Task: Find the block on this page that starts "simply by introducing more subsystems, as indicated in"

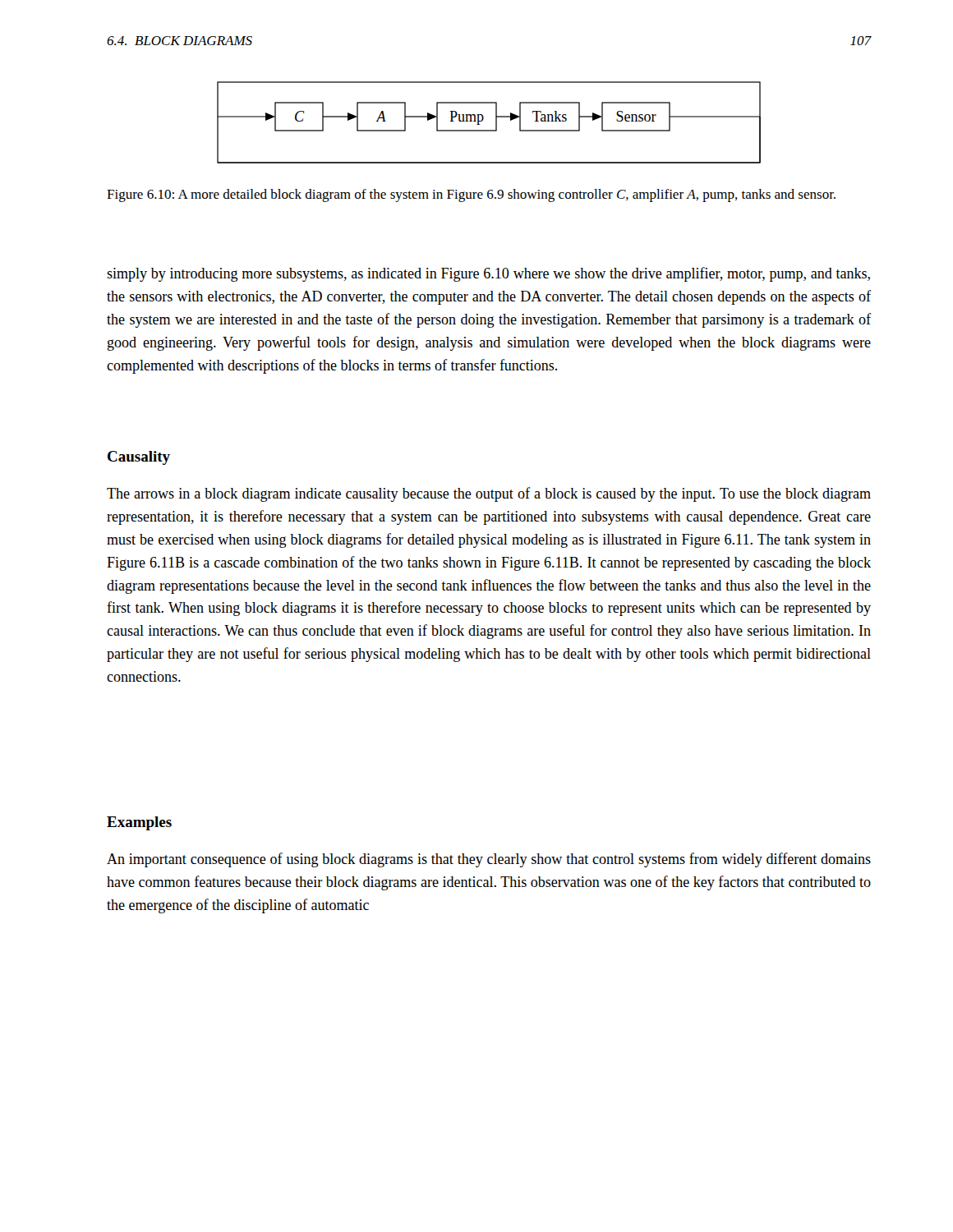Action: 489,319
